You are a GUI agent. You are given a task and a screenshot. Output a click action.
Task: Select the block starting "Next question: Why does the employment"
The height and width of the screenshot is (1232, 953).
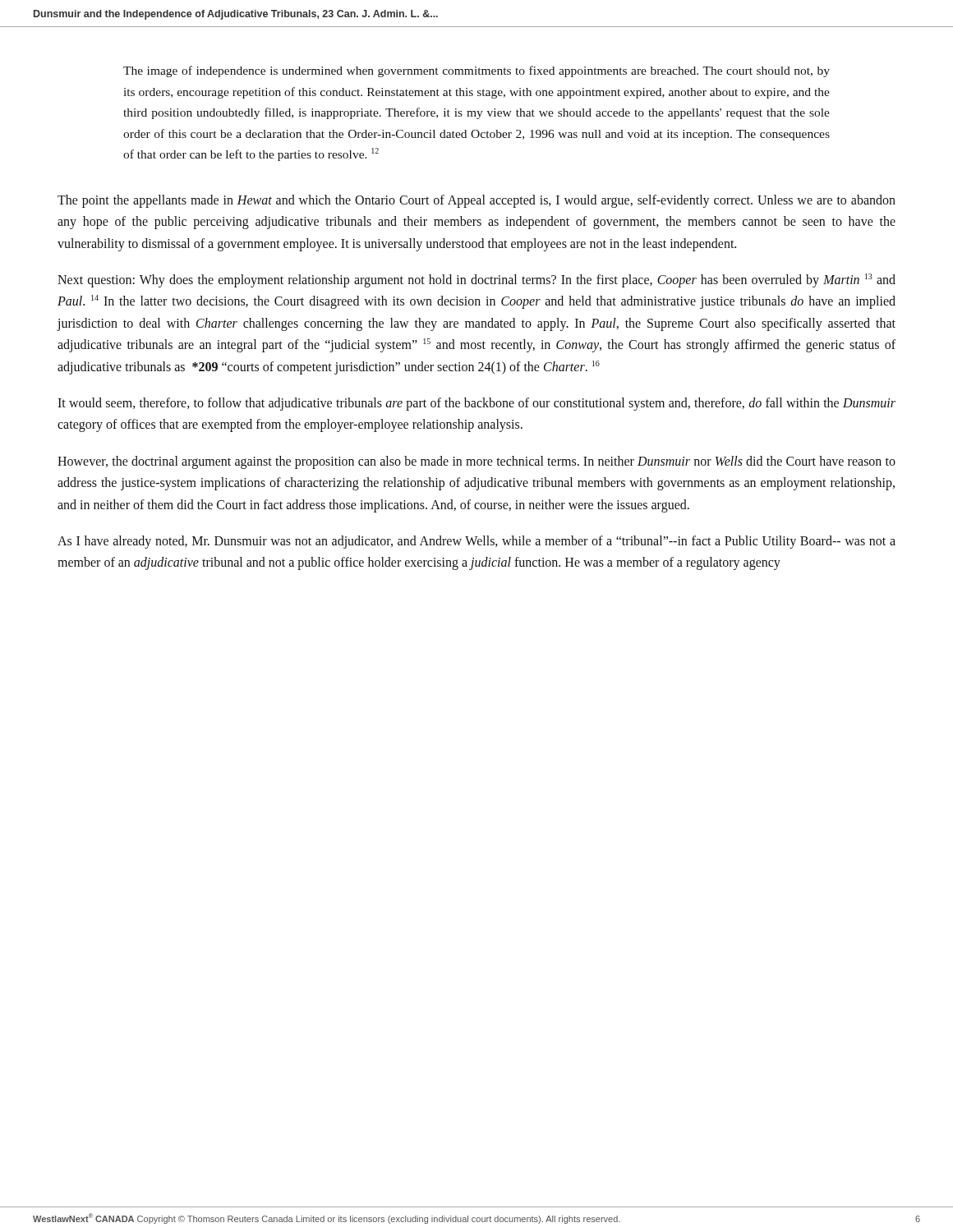(476, 322)
